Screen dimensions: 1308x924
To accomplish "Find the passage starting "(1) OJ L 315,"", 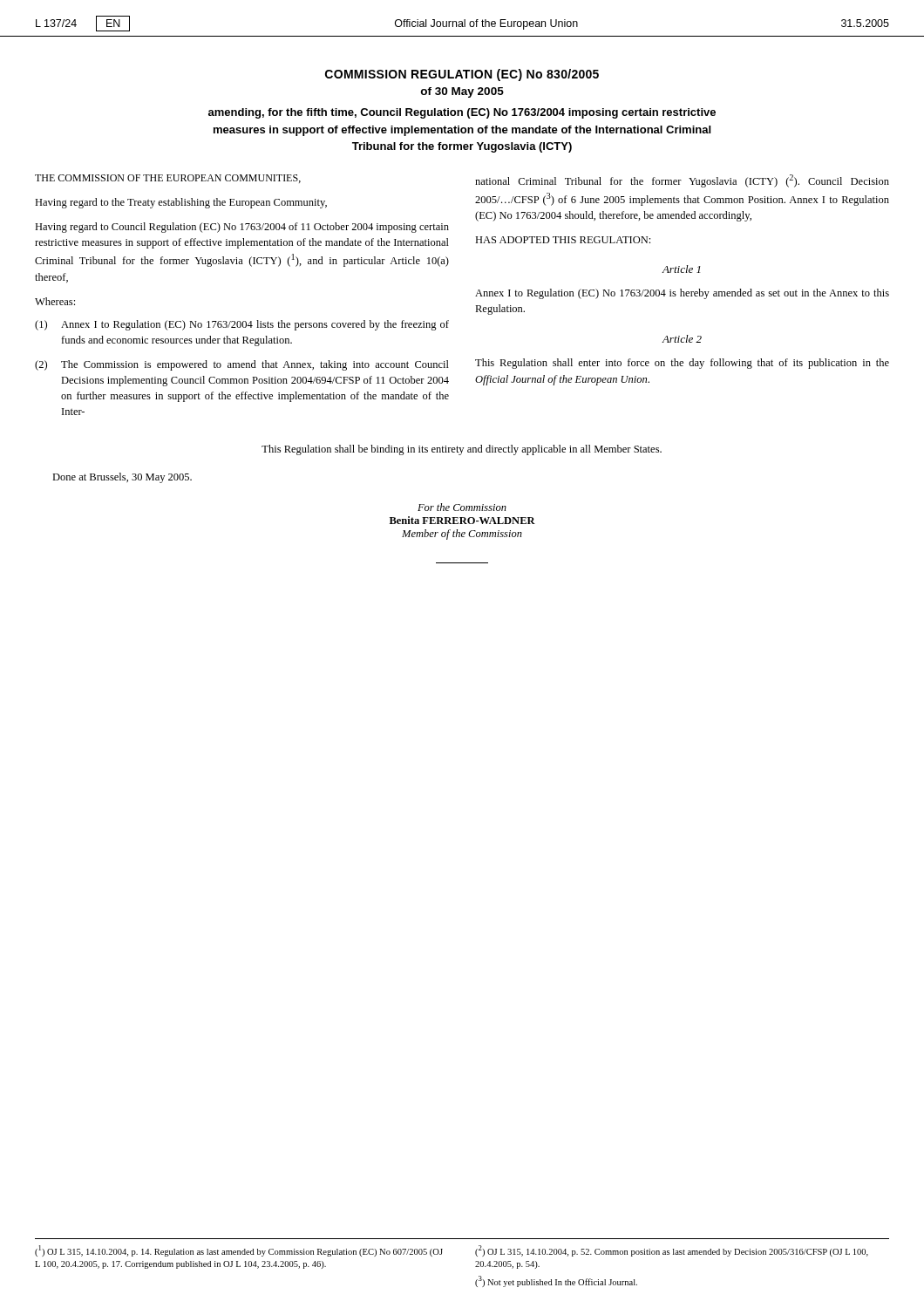I will (x=239, y=1256).
